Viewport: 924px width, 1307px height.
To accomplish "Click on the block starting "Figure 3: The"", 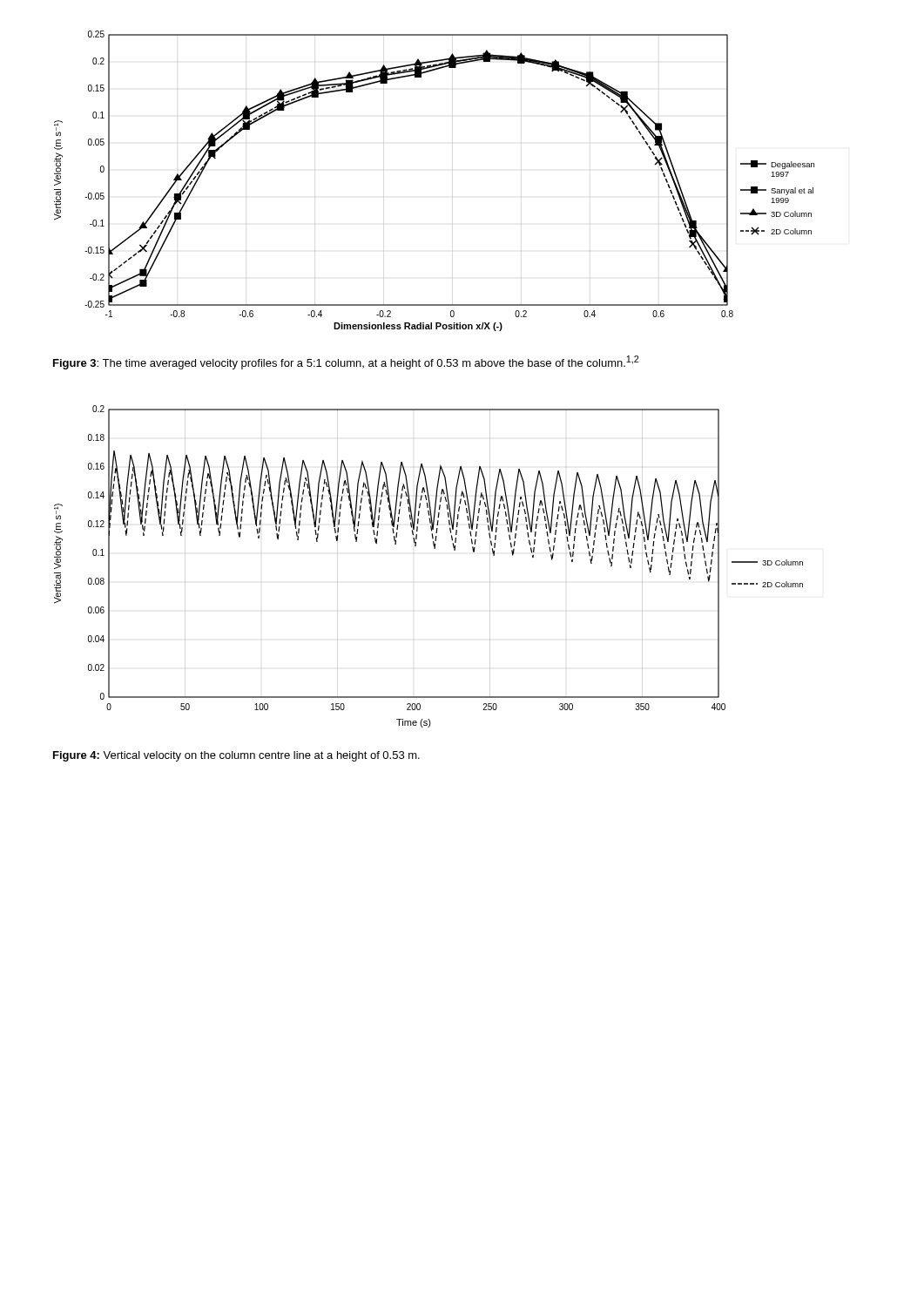I will pyautogui.click(x=346, y=362).
